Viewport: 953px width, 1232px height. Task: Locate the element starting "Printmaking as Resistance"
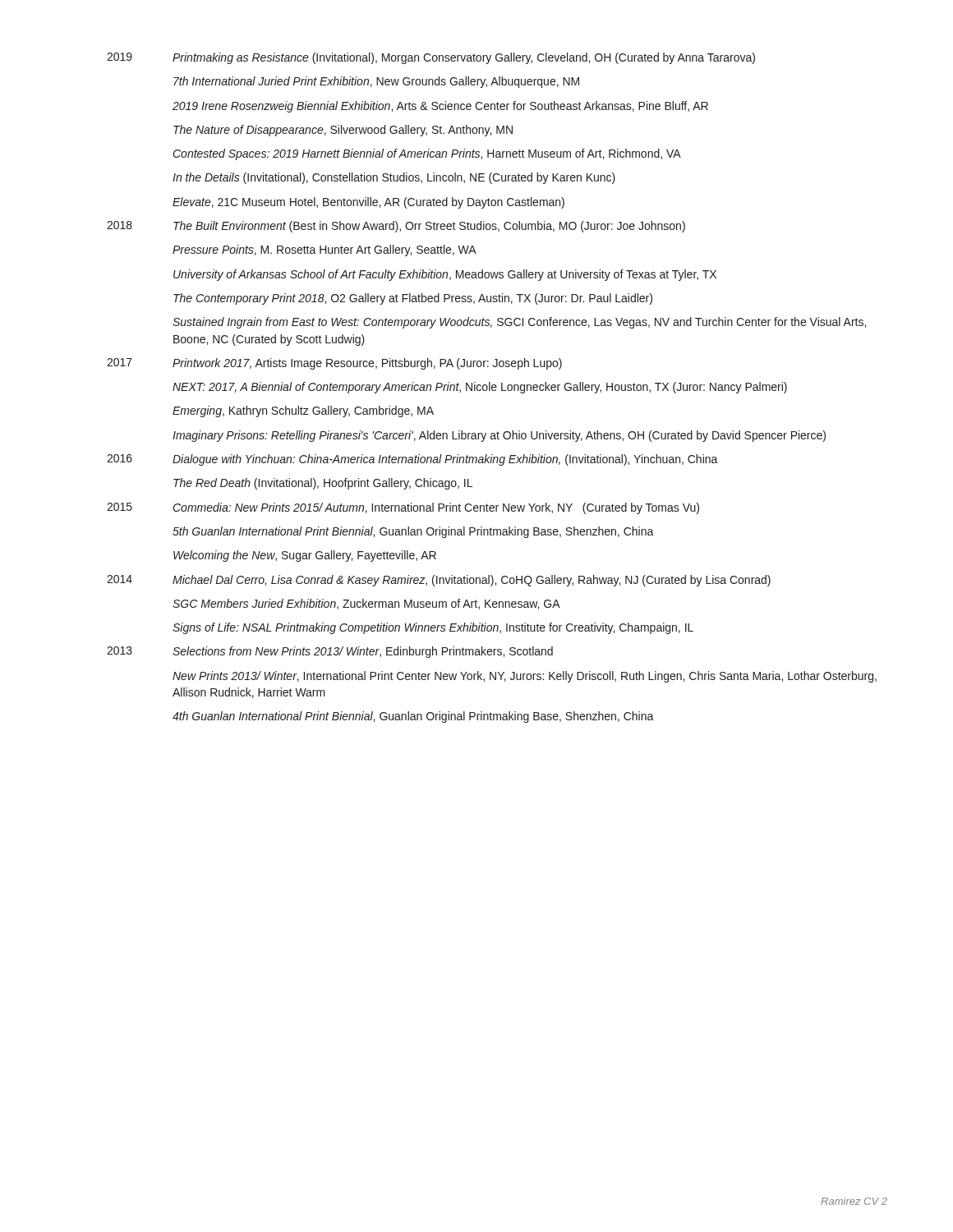[x=464, y=57]
